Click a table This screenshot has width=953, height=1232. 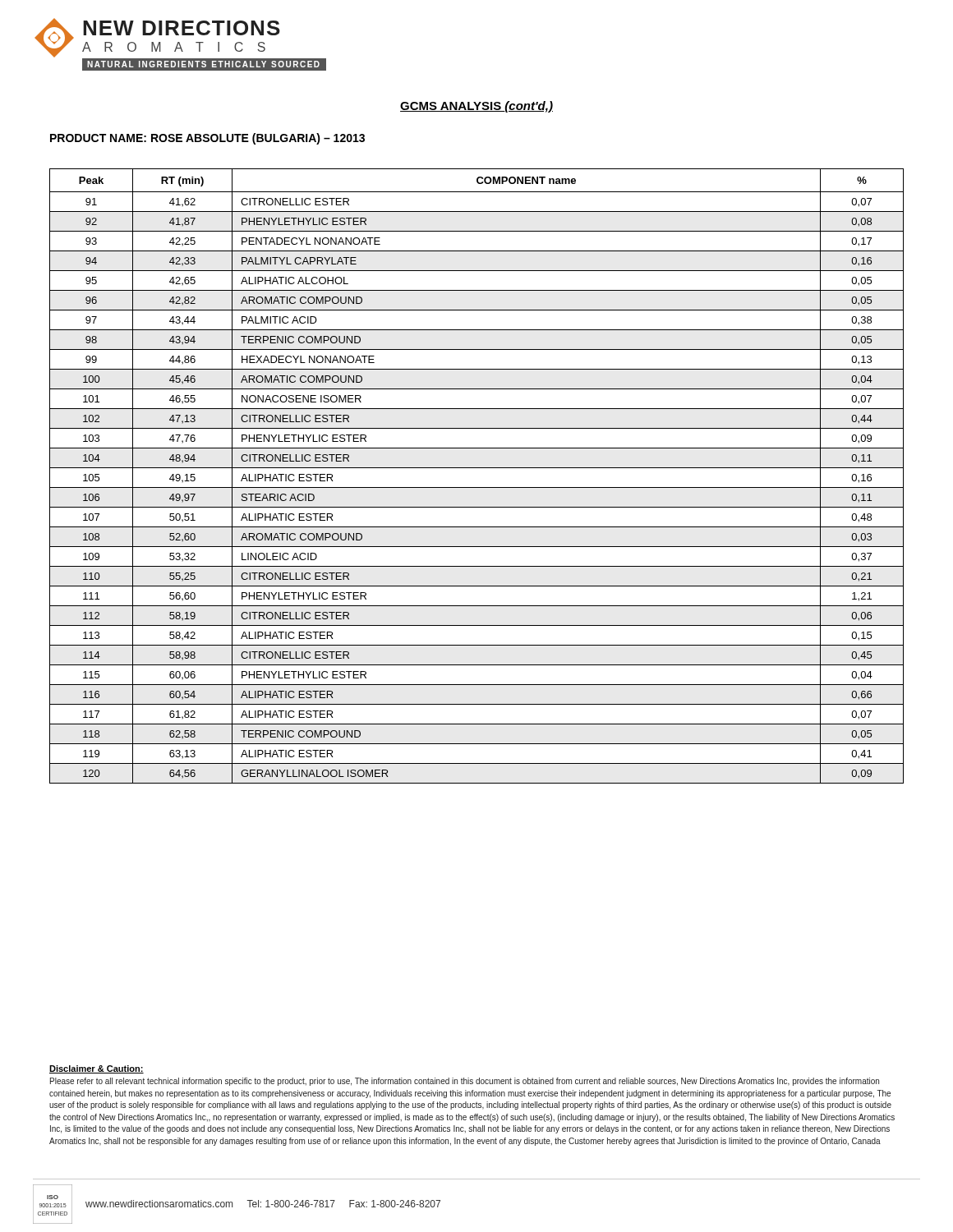476,476
